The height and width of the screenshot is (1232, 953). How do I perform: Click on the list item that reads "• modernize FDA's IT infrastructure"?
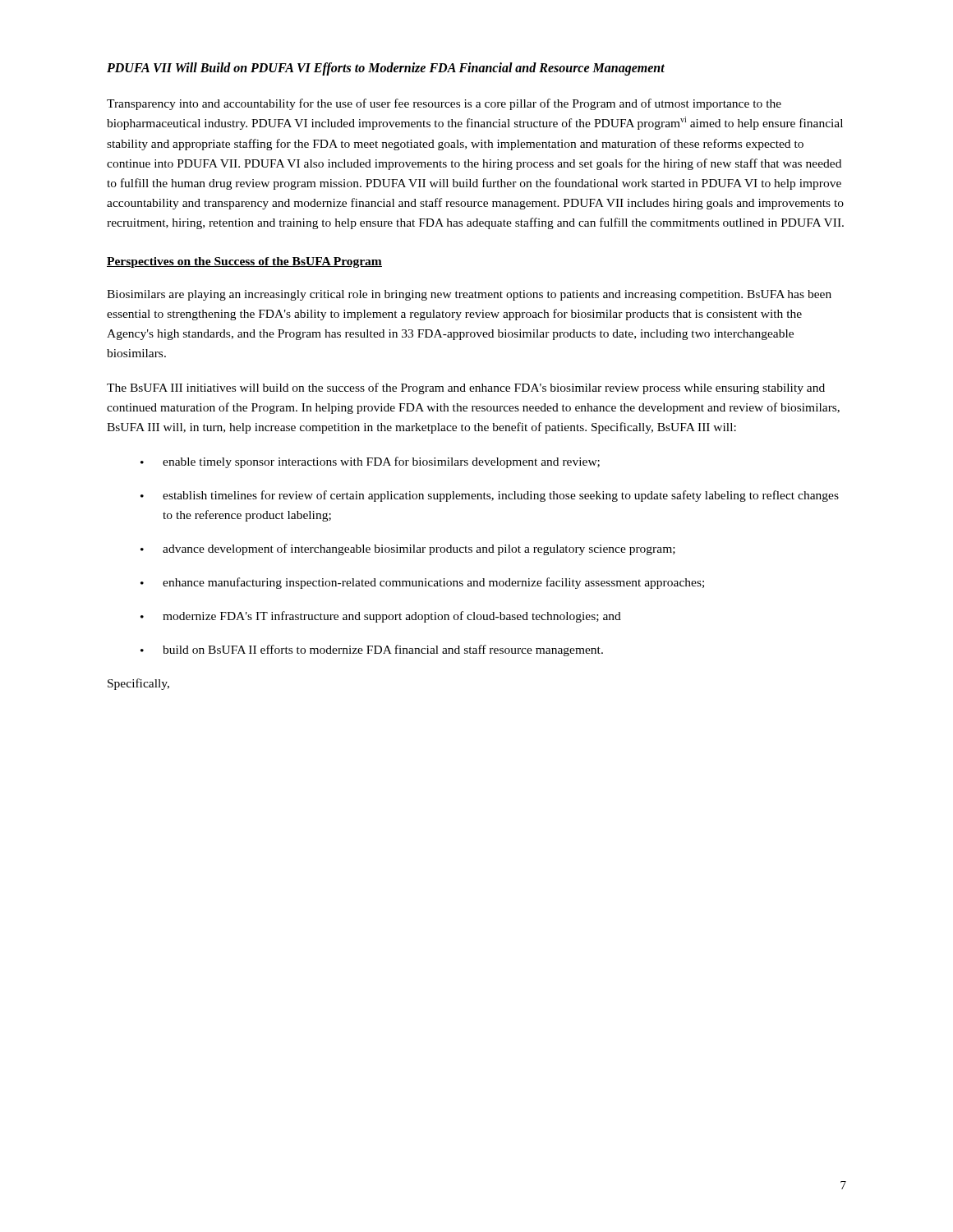tap(493, 616)
